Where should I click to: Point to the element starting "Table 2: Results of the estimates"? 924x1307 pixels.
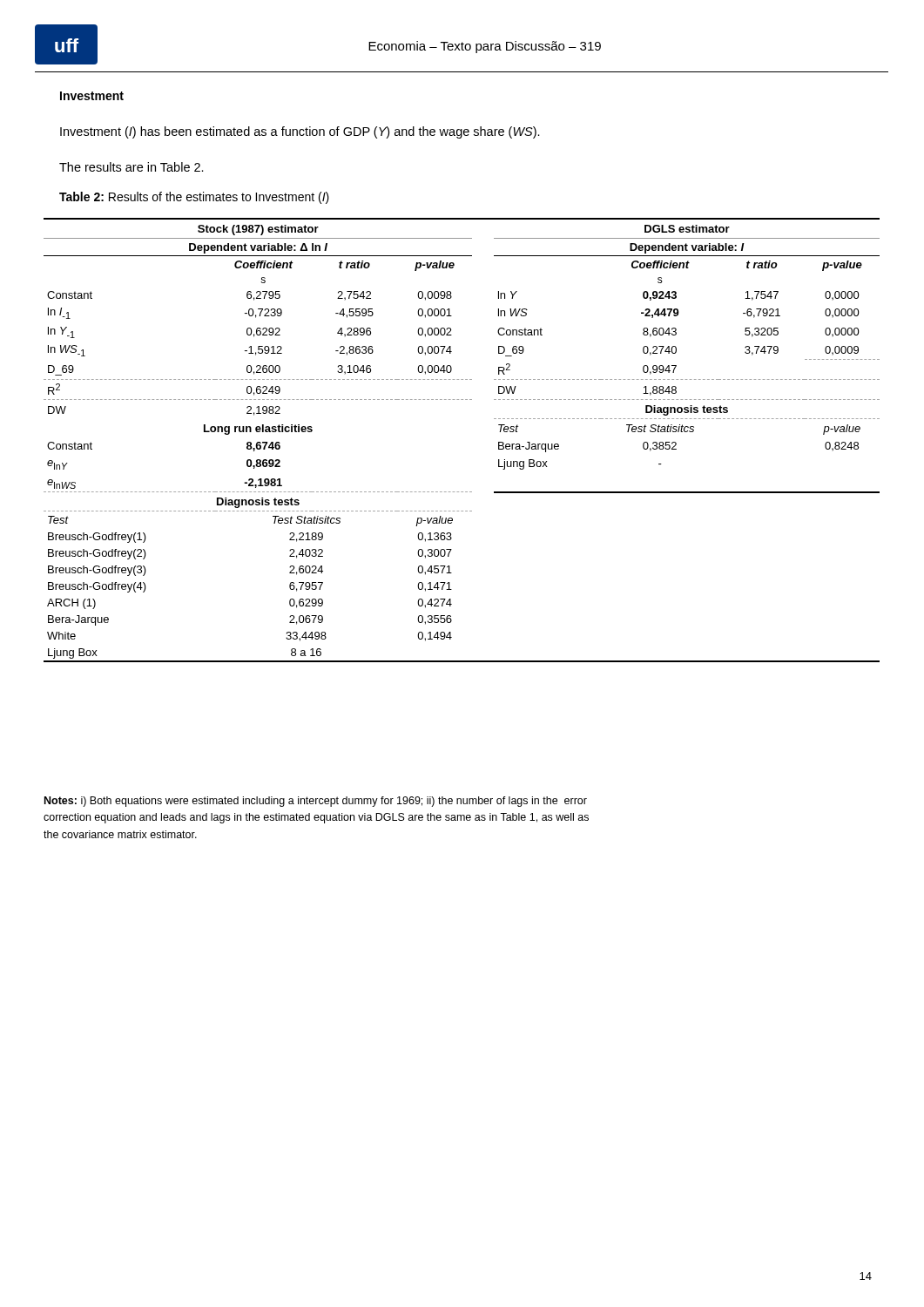pos(194,197)
